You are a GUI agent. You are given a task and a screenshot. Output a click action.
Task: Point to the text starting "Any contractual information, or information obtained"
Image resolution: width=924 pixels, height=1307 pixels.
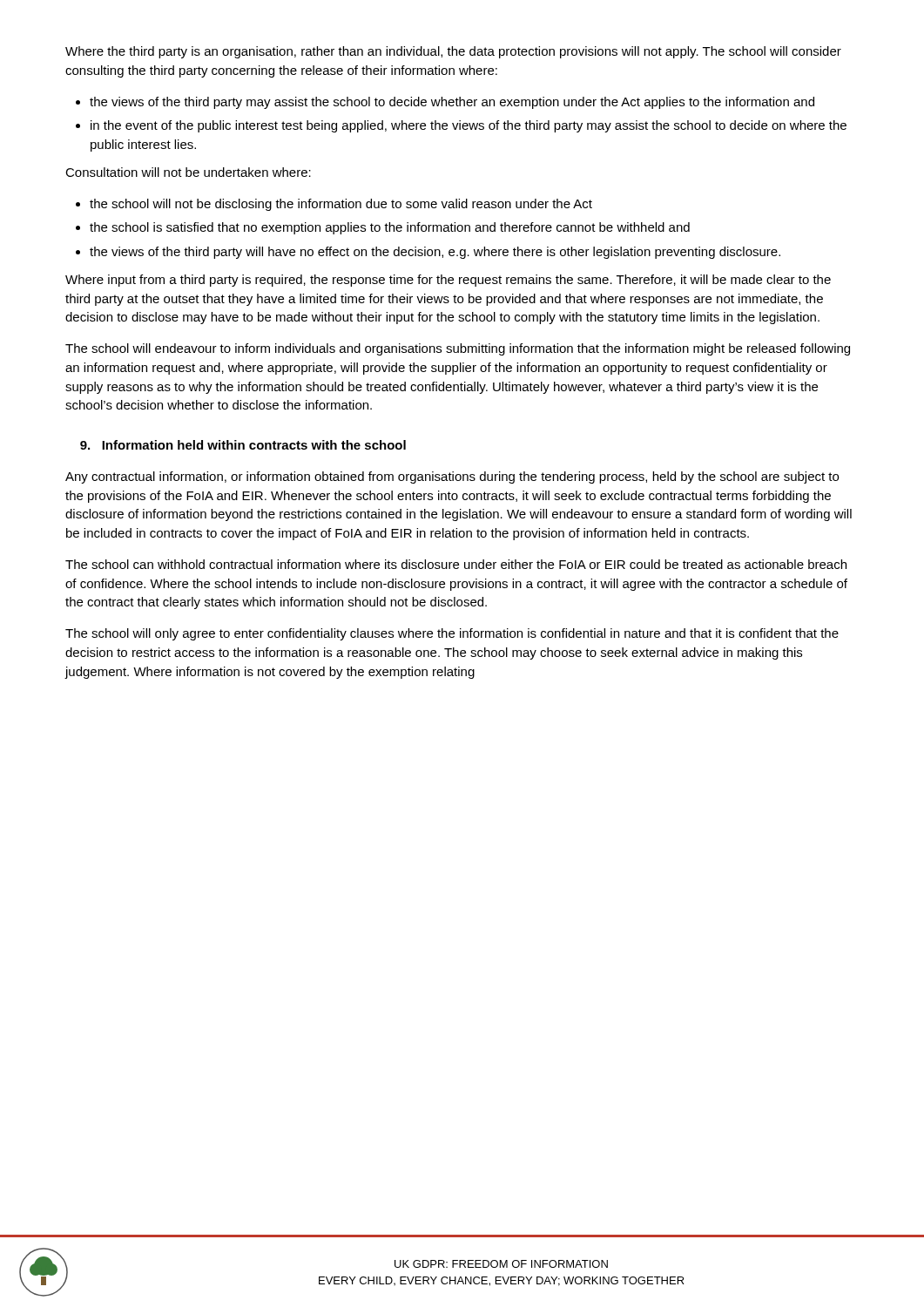tap(459, 504)
